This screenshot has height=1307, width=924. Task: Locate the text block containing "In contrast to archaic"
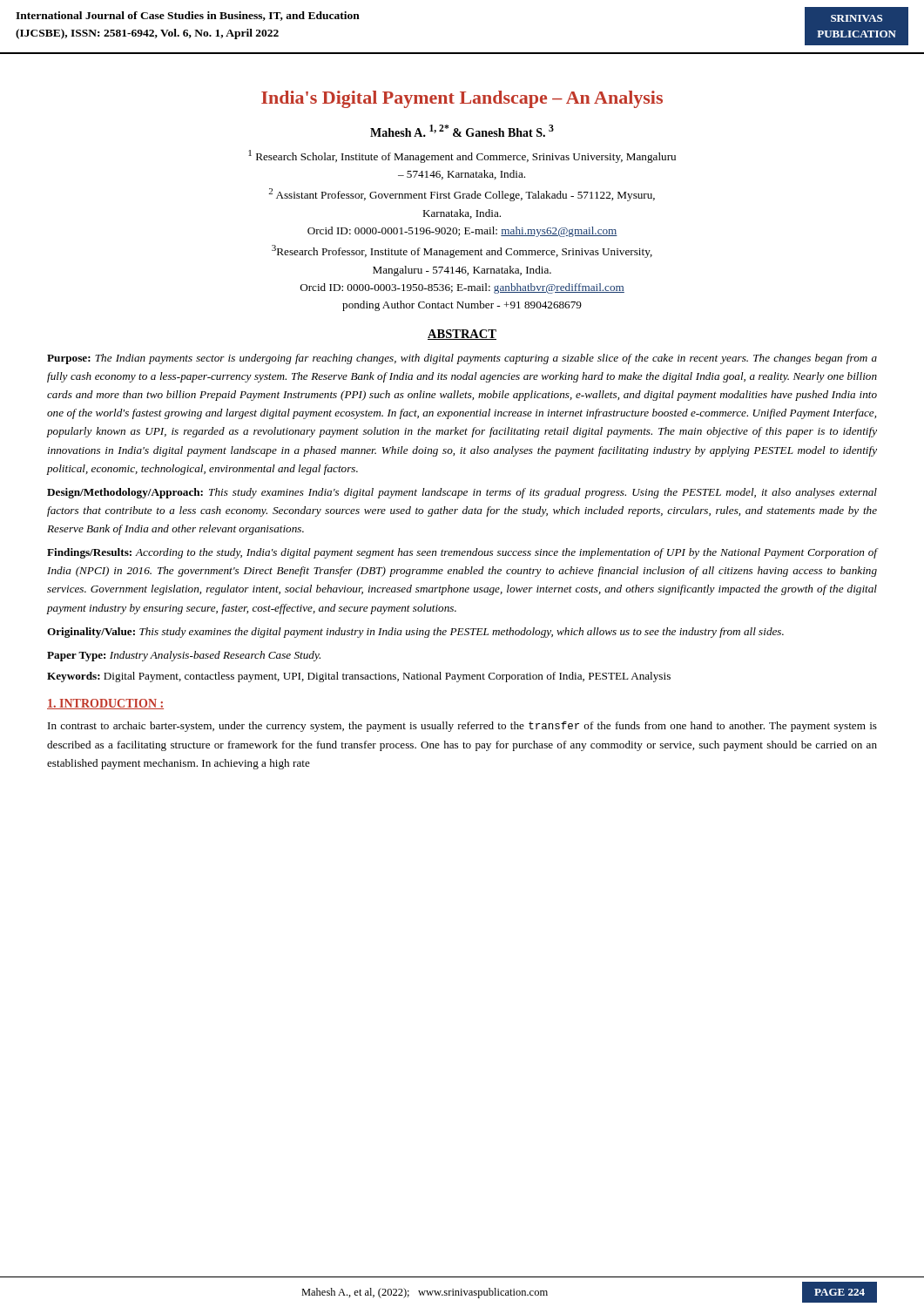tap(462, 744)
